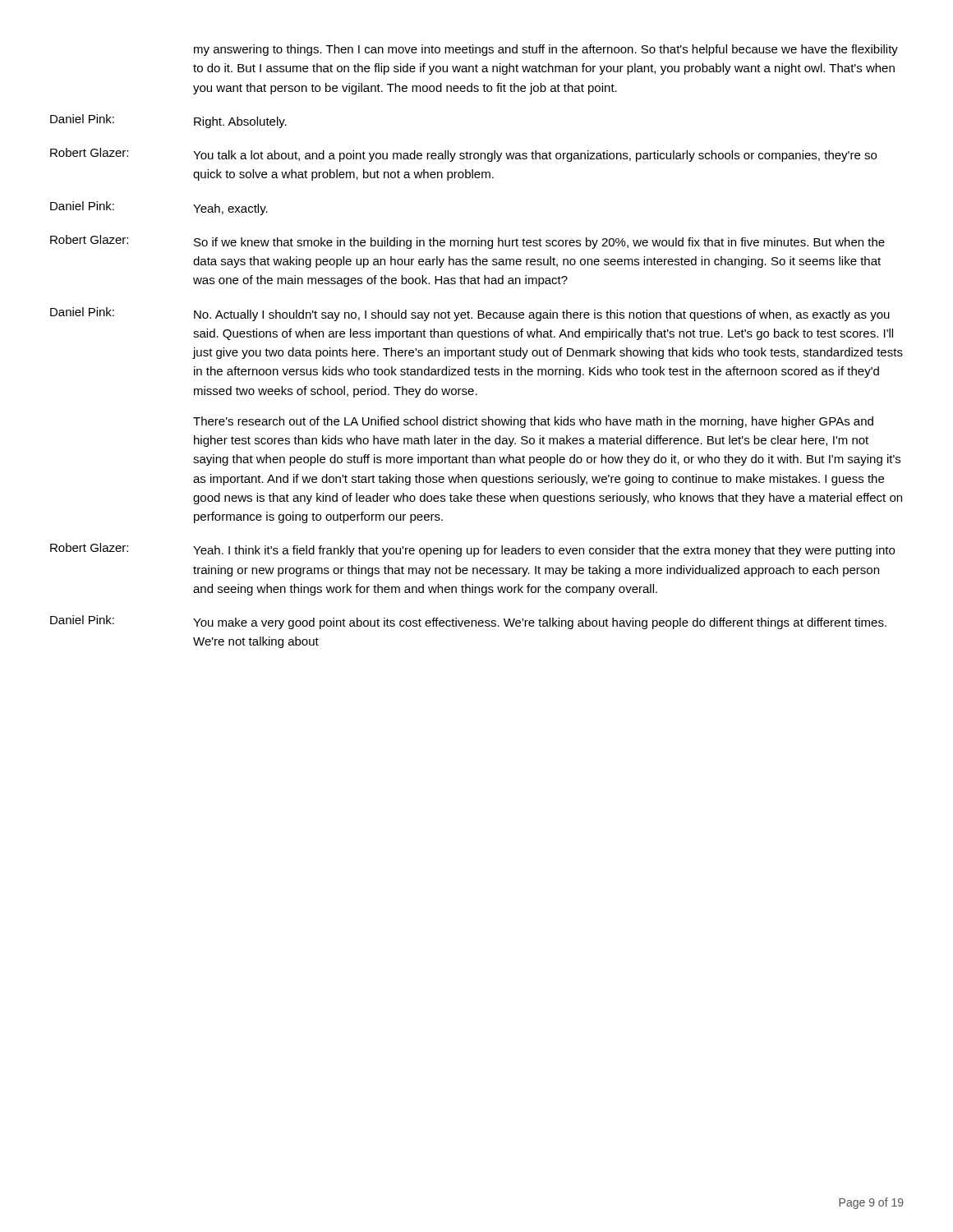
Task: Find the text block starting "So if we knew that smoke"
Action: pyautogui.click(x=548, y=261)
